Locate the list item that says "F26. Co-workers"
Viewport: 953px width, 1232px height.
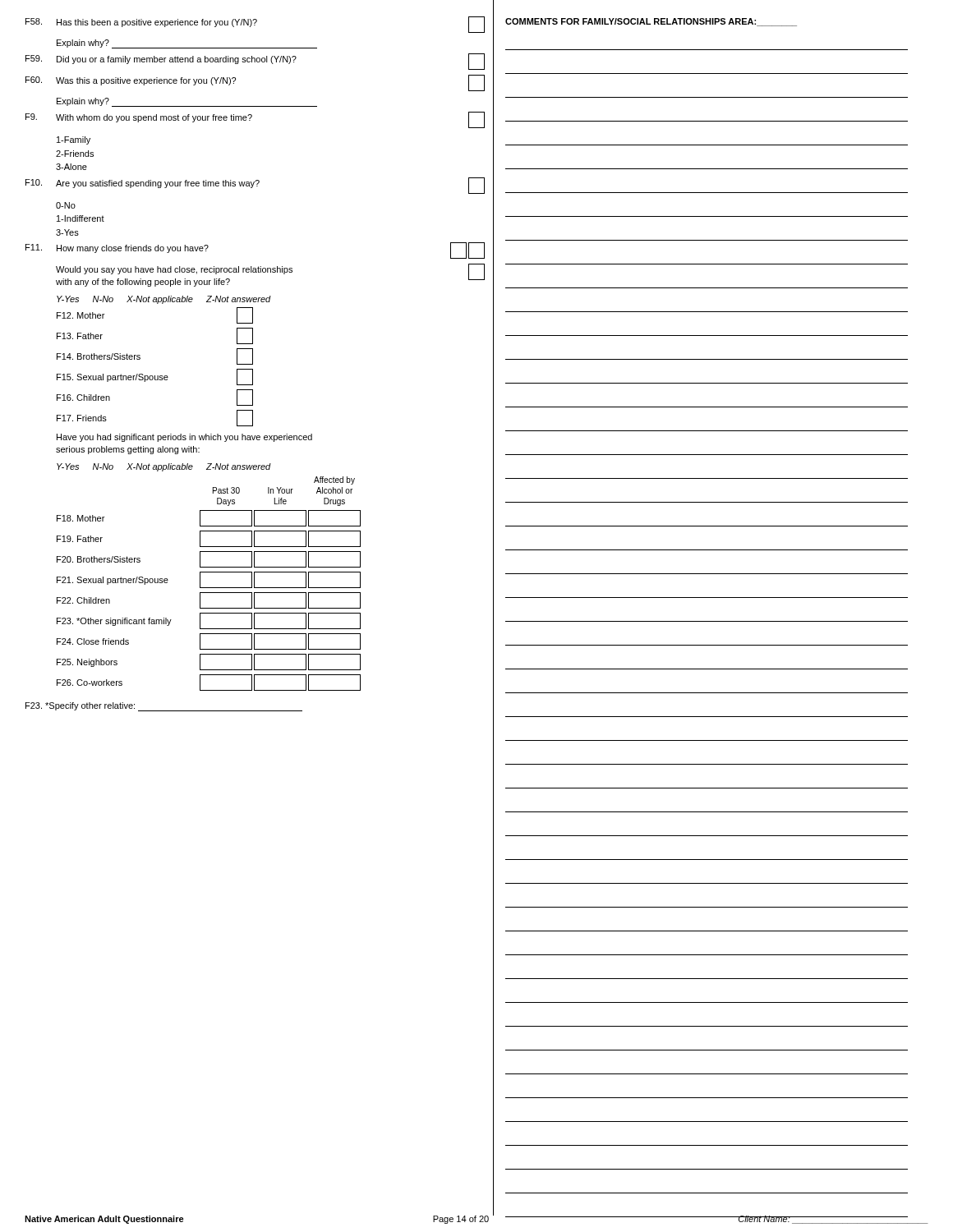click(x=208, y=682)
